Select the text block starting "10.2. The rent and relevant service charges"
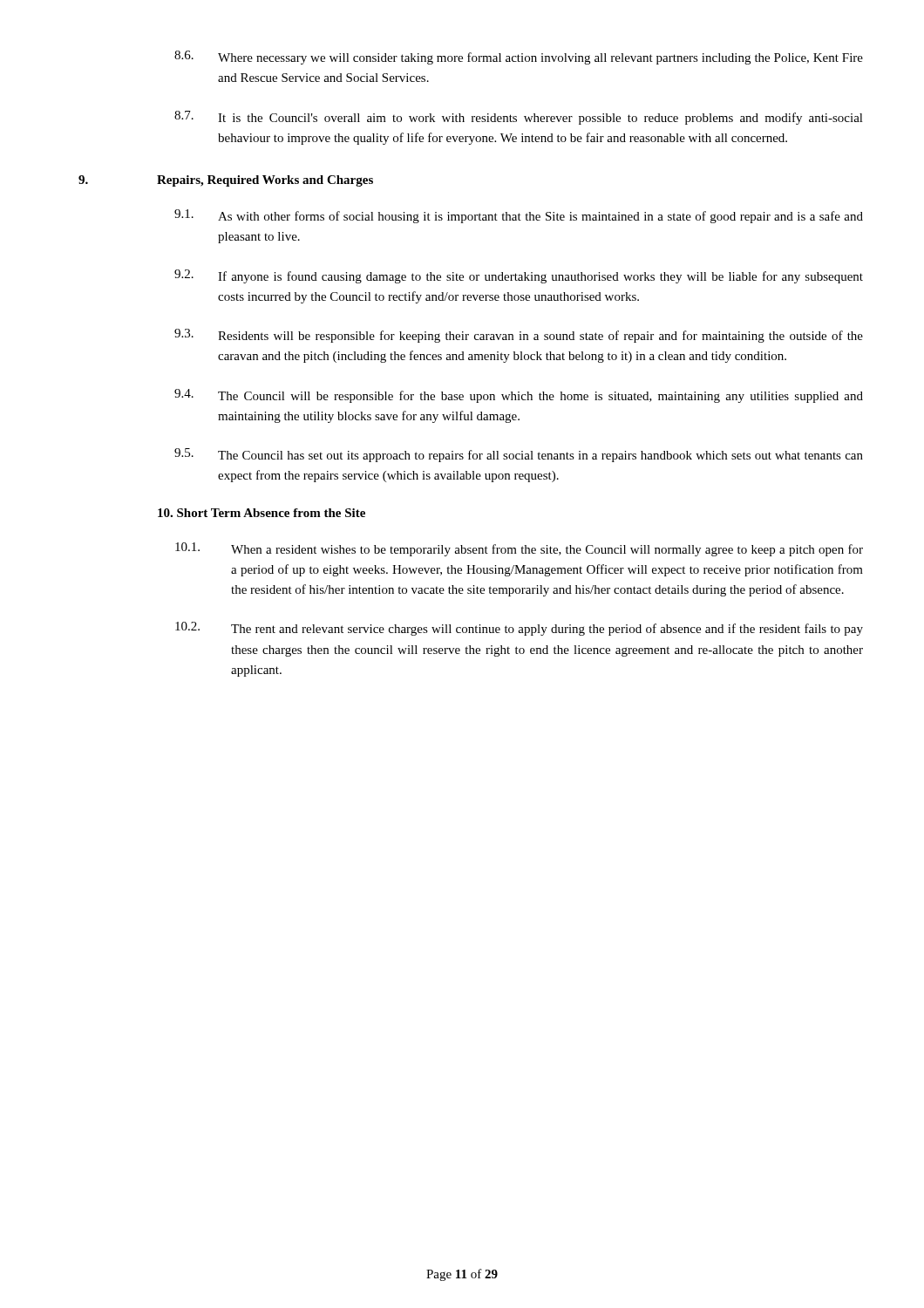 click(x=471, y=650)
